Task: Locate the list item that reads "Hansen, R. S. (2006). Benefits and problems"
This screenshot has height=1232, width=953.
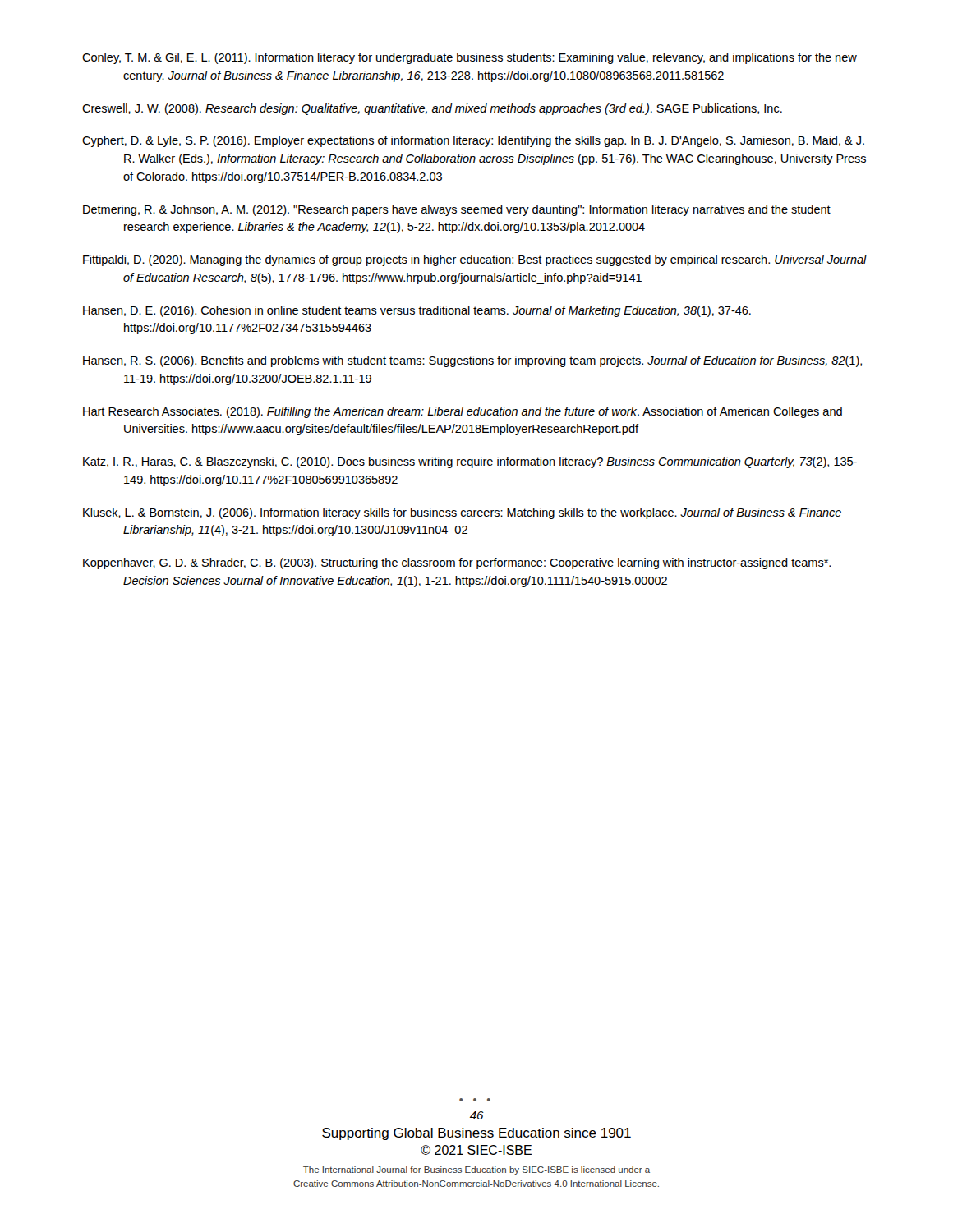Action: click(x=472, y=369)
